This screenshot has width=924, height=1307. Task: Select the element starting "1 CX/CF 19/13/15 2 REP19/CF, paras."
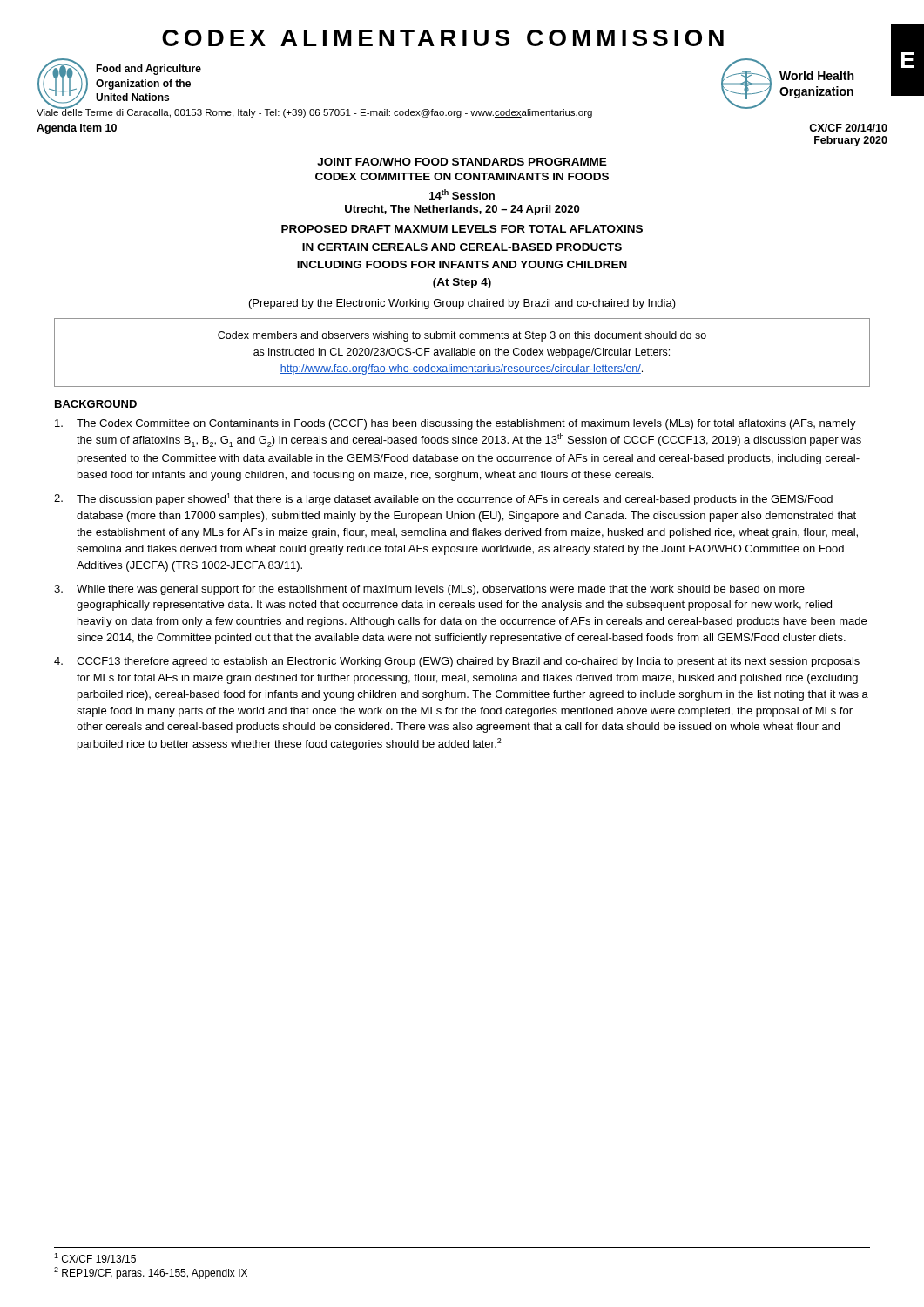click(x=151, y=1265)
